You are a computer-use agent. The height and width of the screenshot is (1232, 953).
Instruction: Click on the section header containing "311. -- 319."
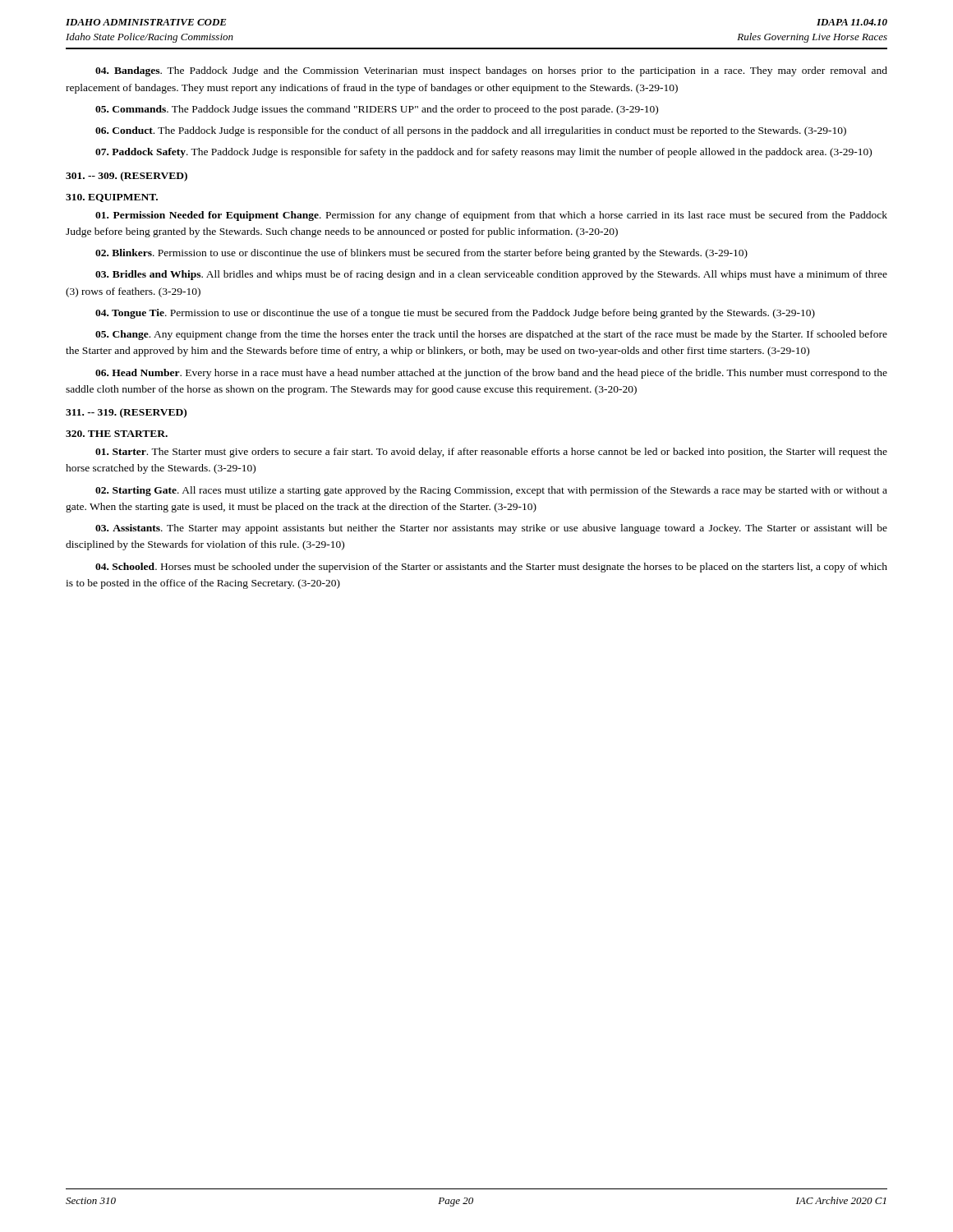pyautogui.click(x=126, y=412)
